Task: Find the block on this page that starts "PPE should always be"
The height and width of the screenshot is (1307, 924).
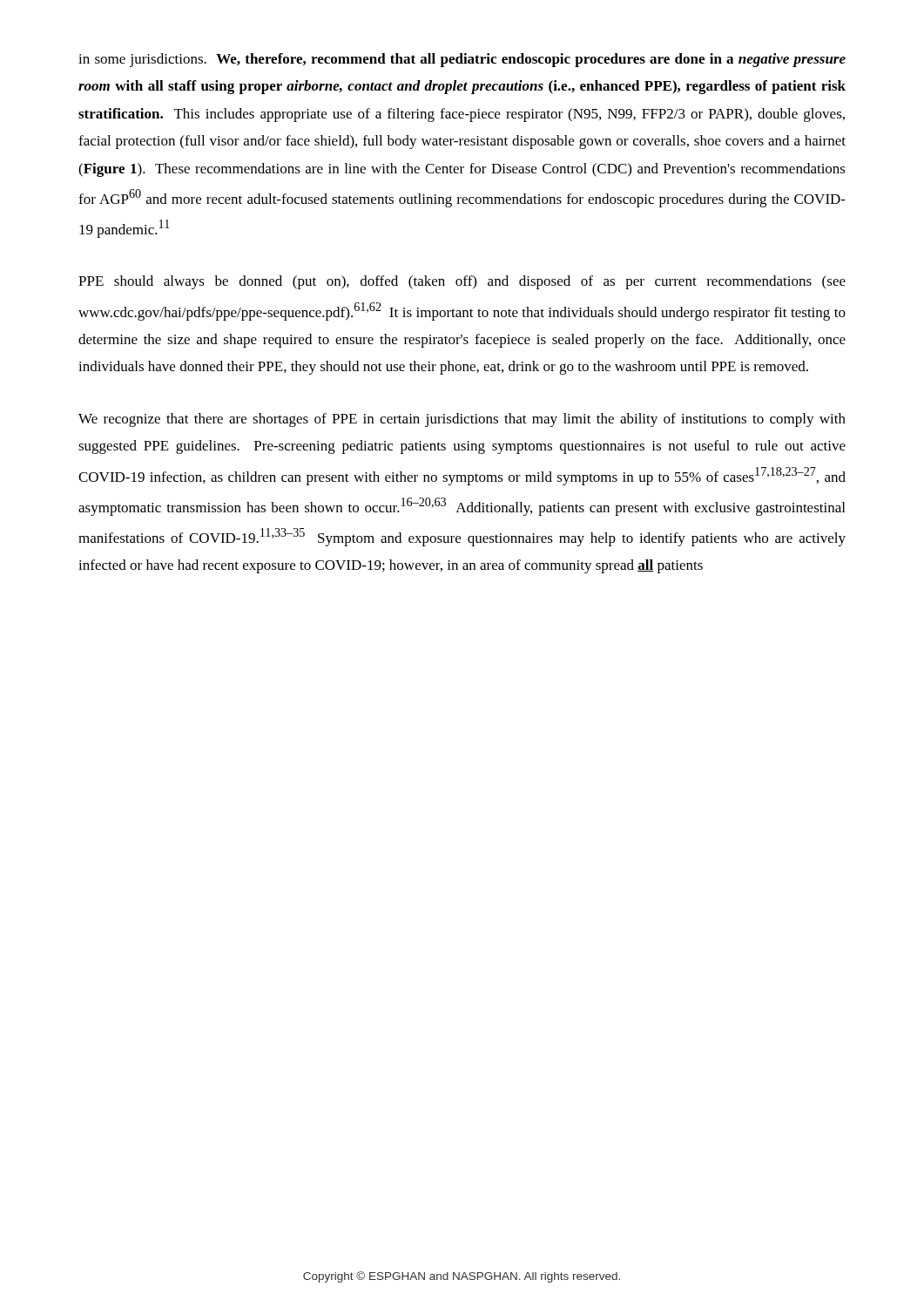Action: (462, 324)
